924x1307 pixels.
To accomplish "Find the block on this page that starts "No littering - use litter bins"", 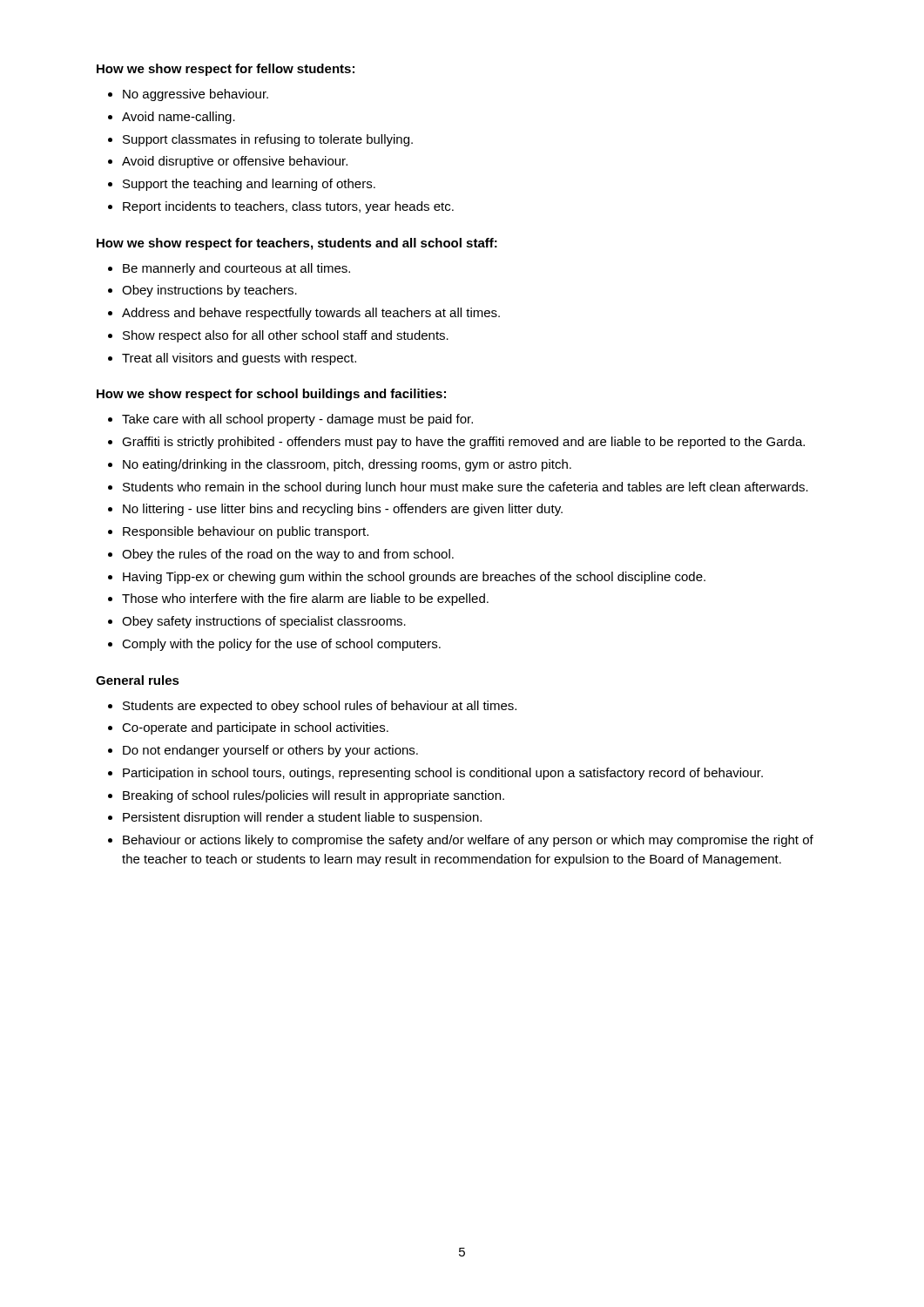I will 343,509.
